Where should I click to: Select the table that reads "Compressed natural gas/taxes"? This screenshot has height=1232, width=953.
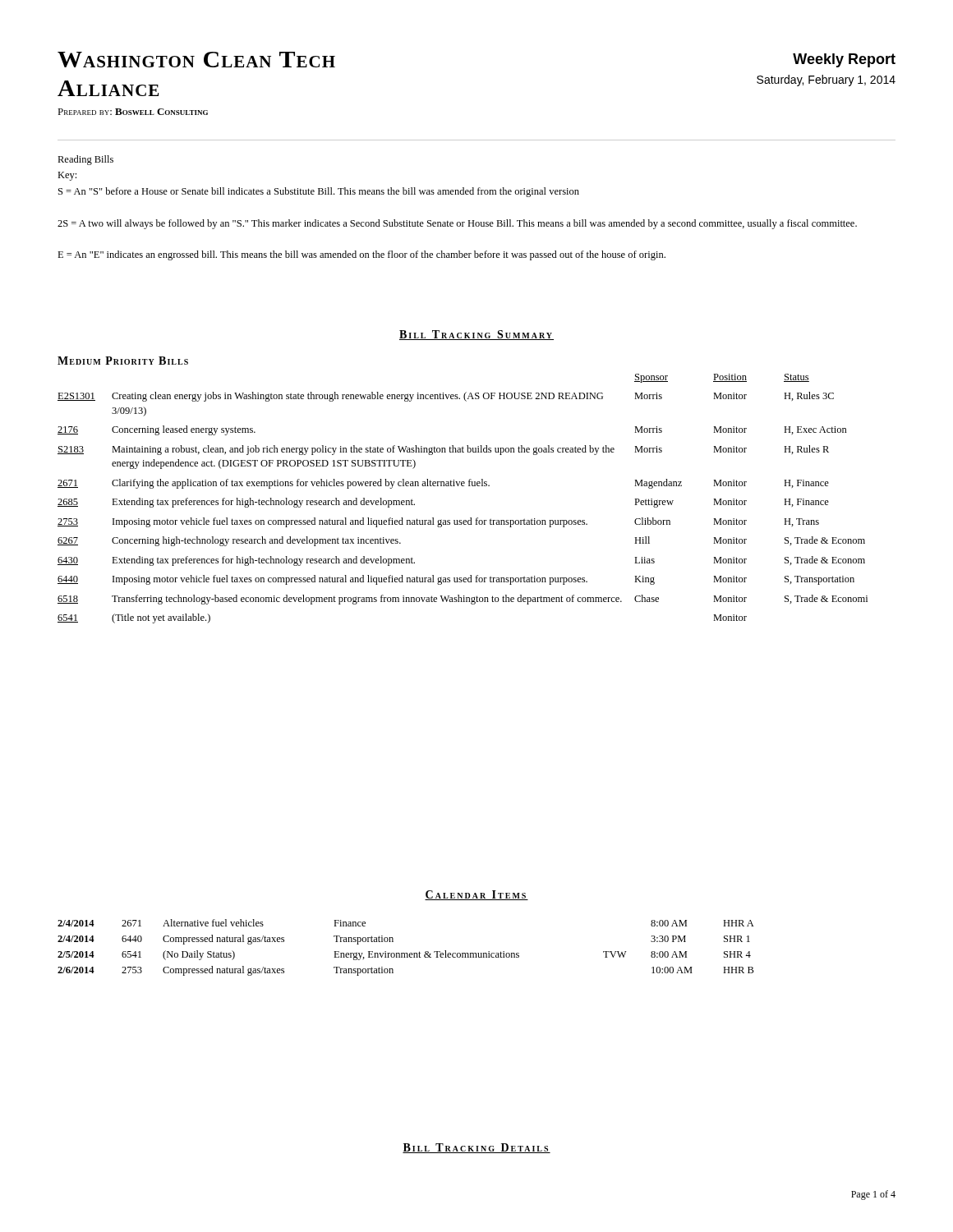pos(476,947)
